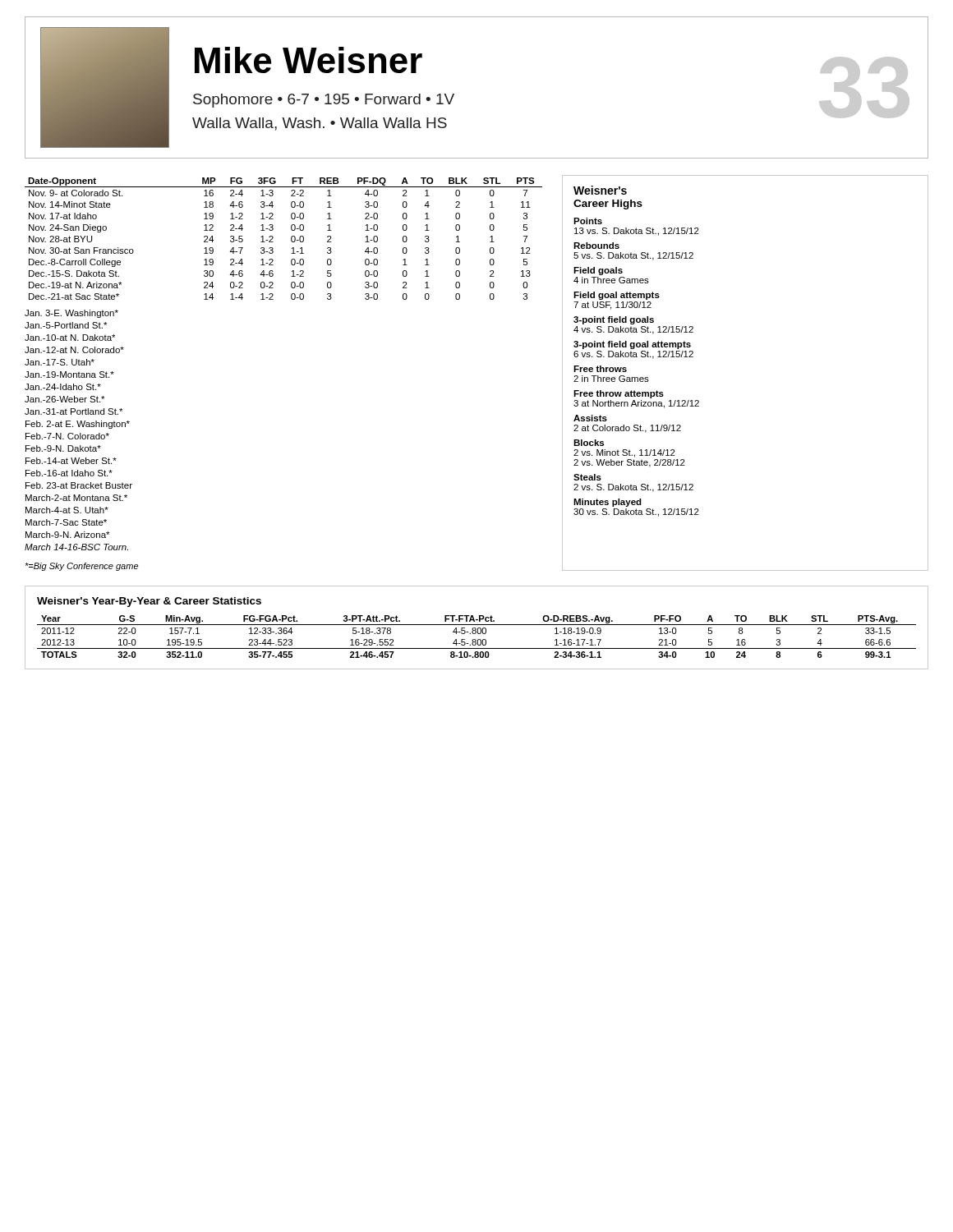
Task: Click on the list item with the text "Jan.-10-at N. Dakota*"
Action: point(70,337)
